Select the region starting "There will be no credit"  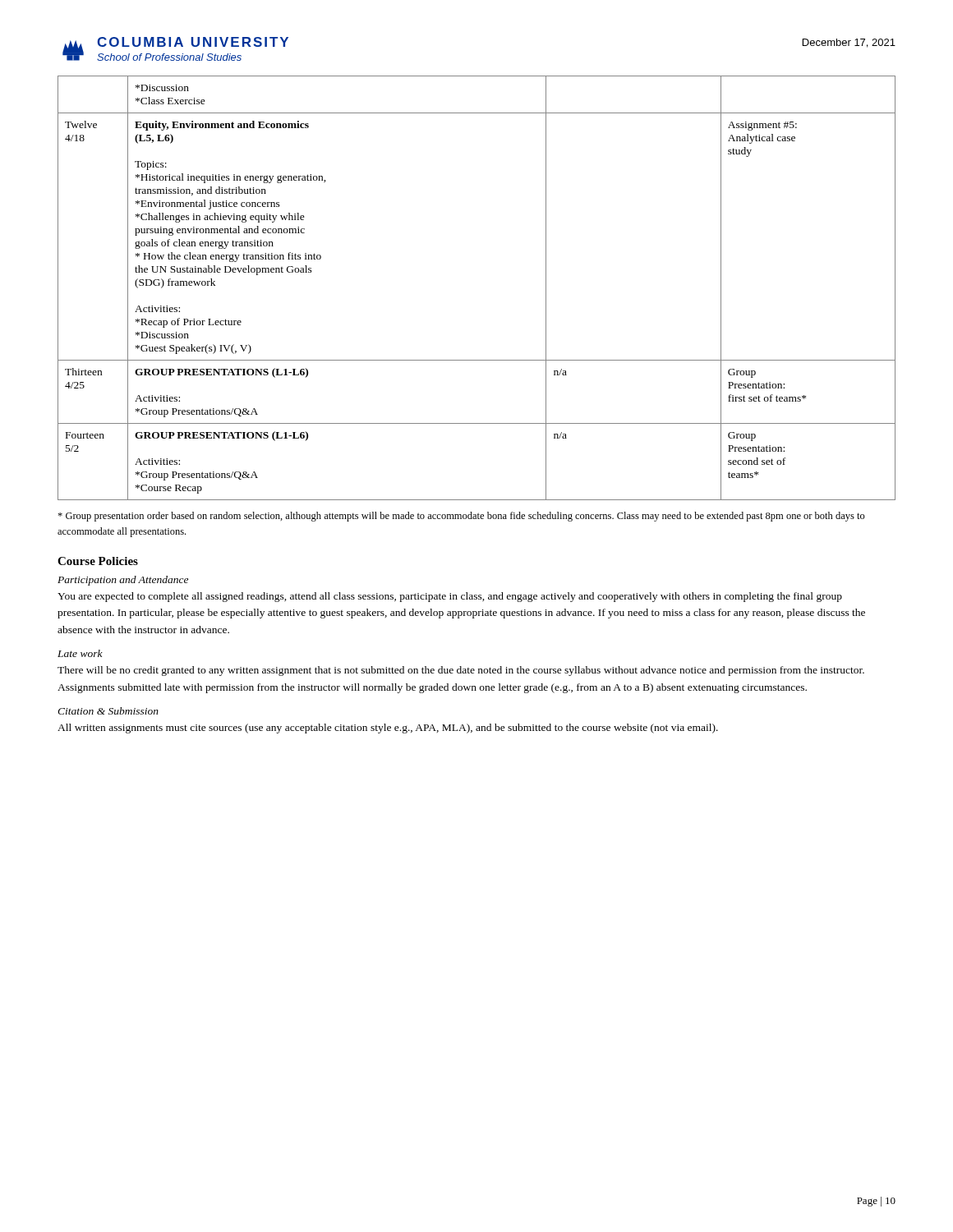tap(461, 679)
